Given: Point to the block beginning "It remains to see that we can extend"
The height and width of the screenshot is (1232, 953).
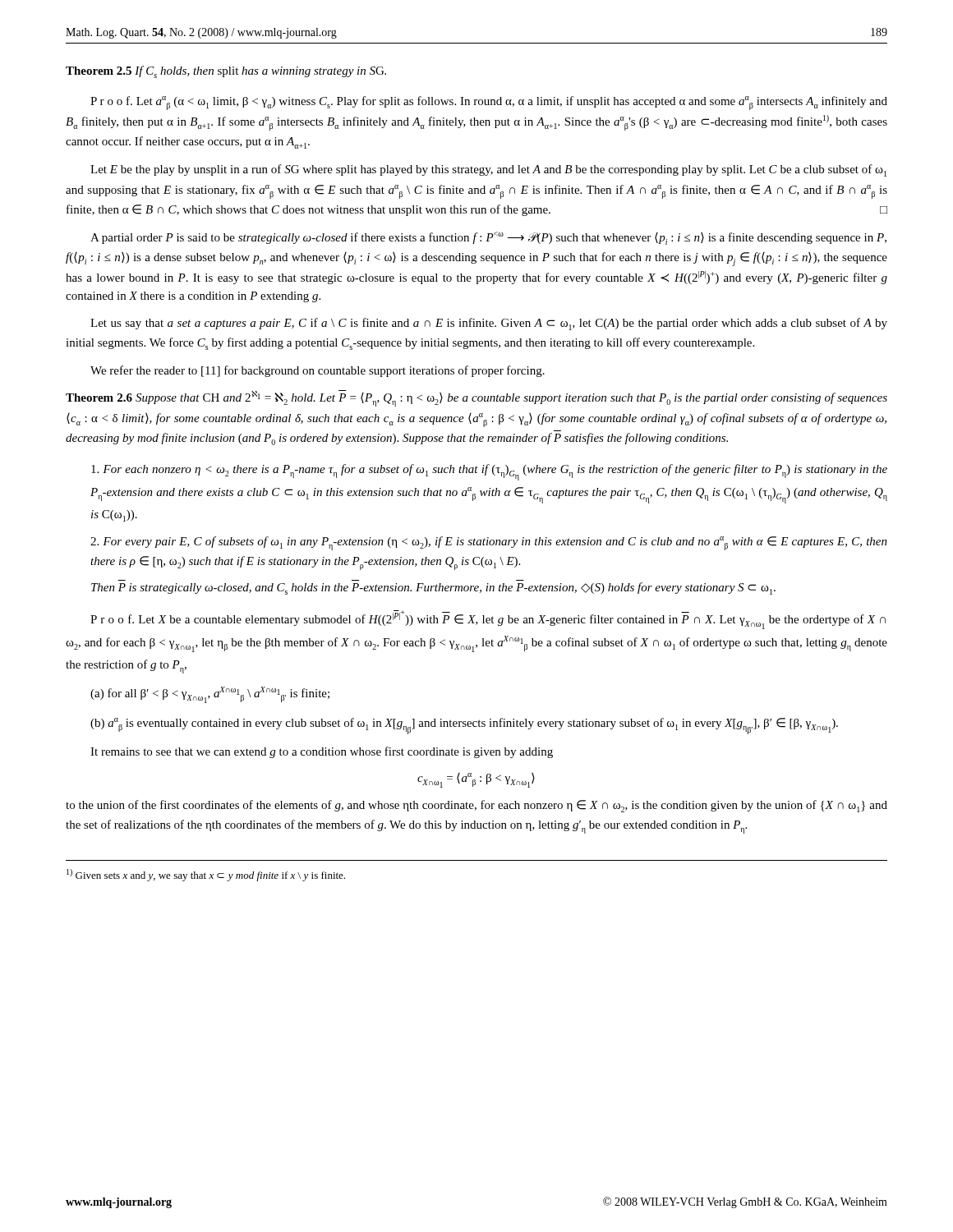Looking at the screenshot, I should pyautogui.click(x=476, y=752).
